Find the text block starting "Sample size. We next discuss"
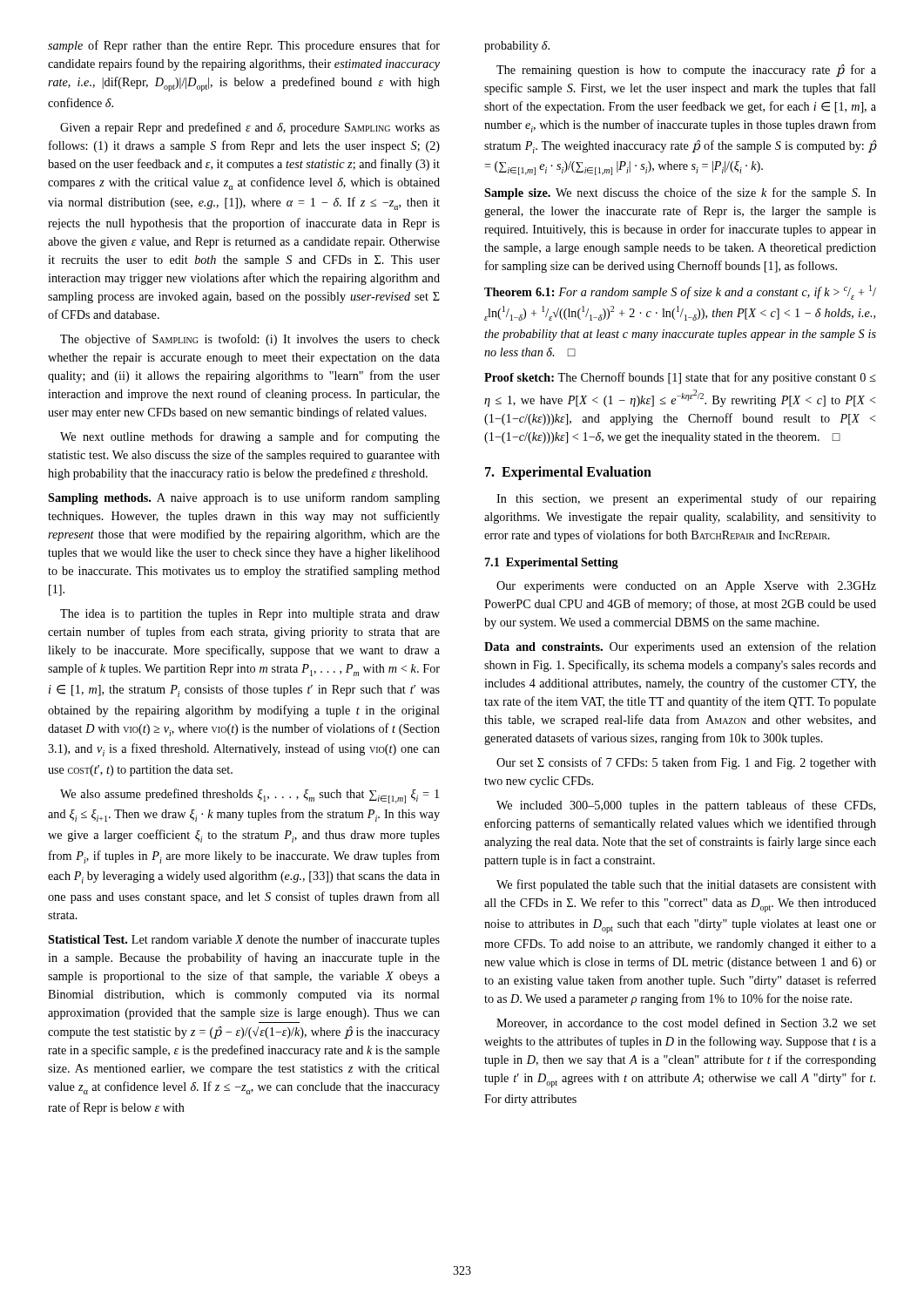The width and height of the screenshot is (924, 1307). tap(680, 230)
